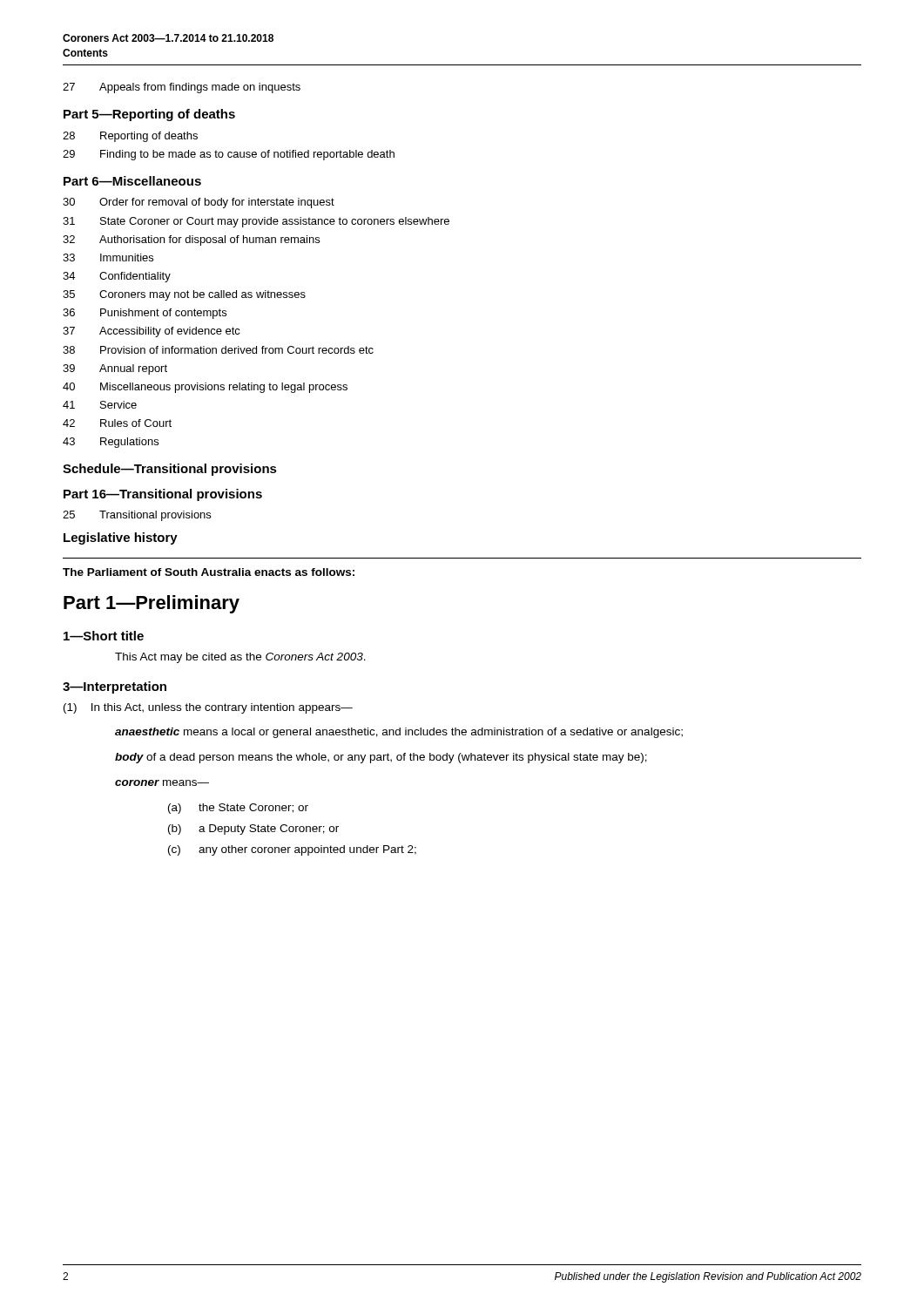This screenshot has width=924, height=1307.
Task: Locate the block of text that opens with "The Parliament of South Australia enacts as"
Action: click(209, 572)
